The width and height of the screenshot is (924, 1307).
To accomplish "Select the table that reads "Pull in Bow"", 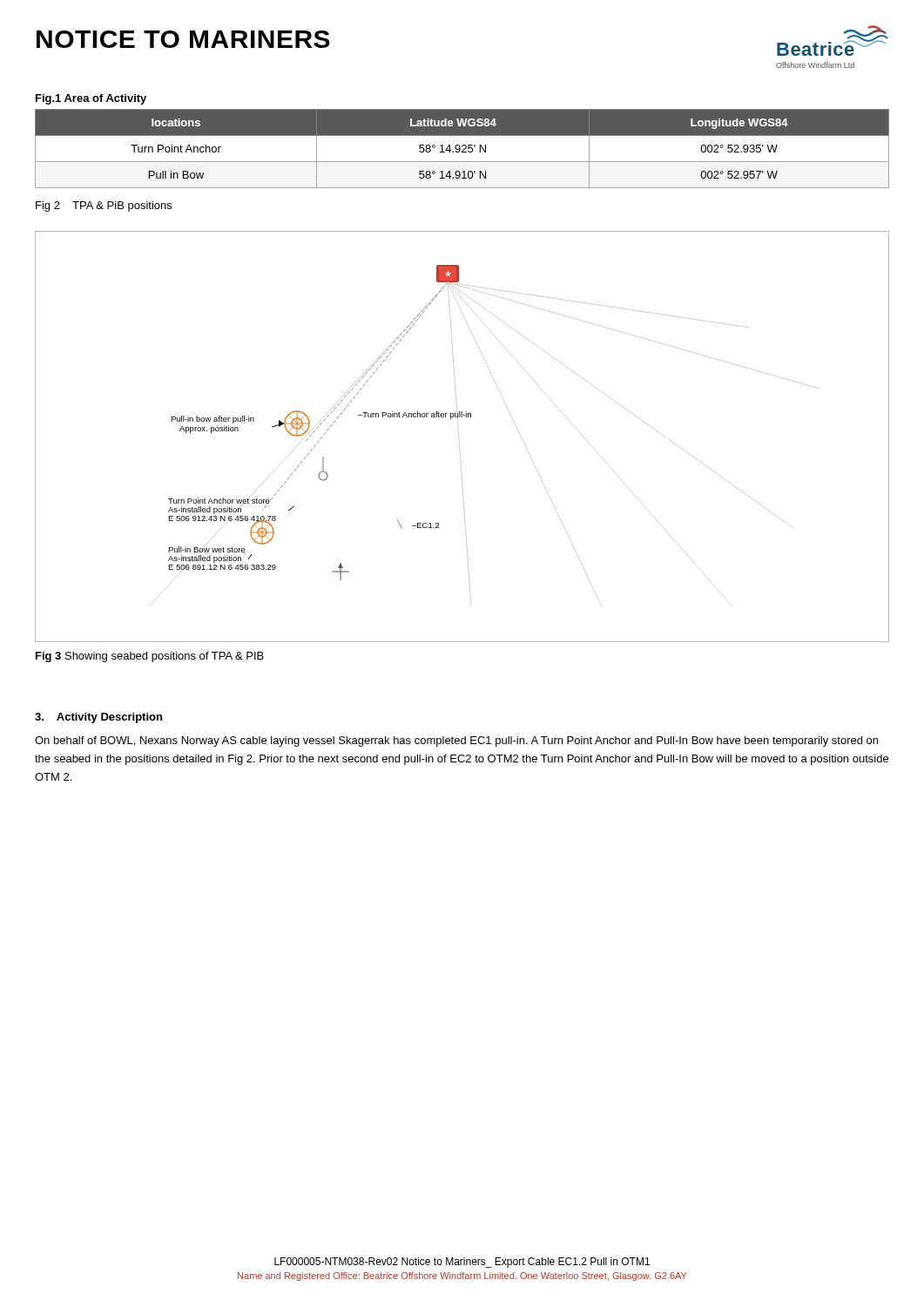I will [462, 149].
